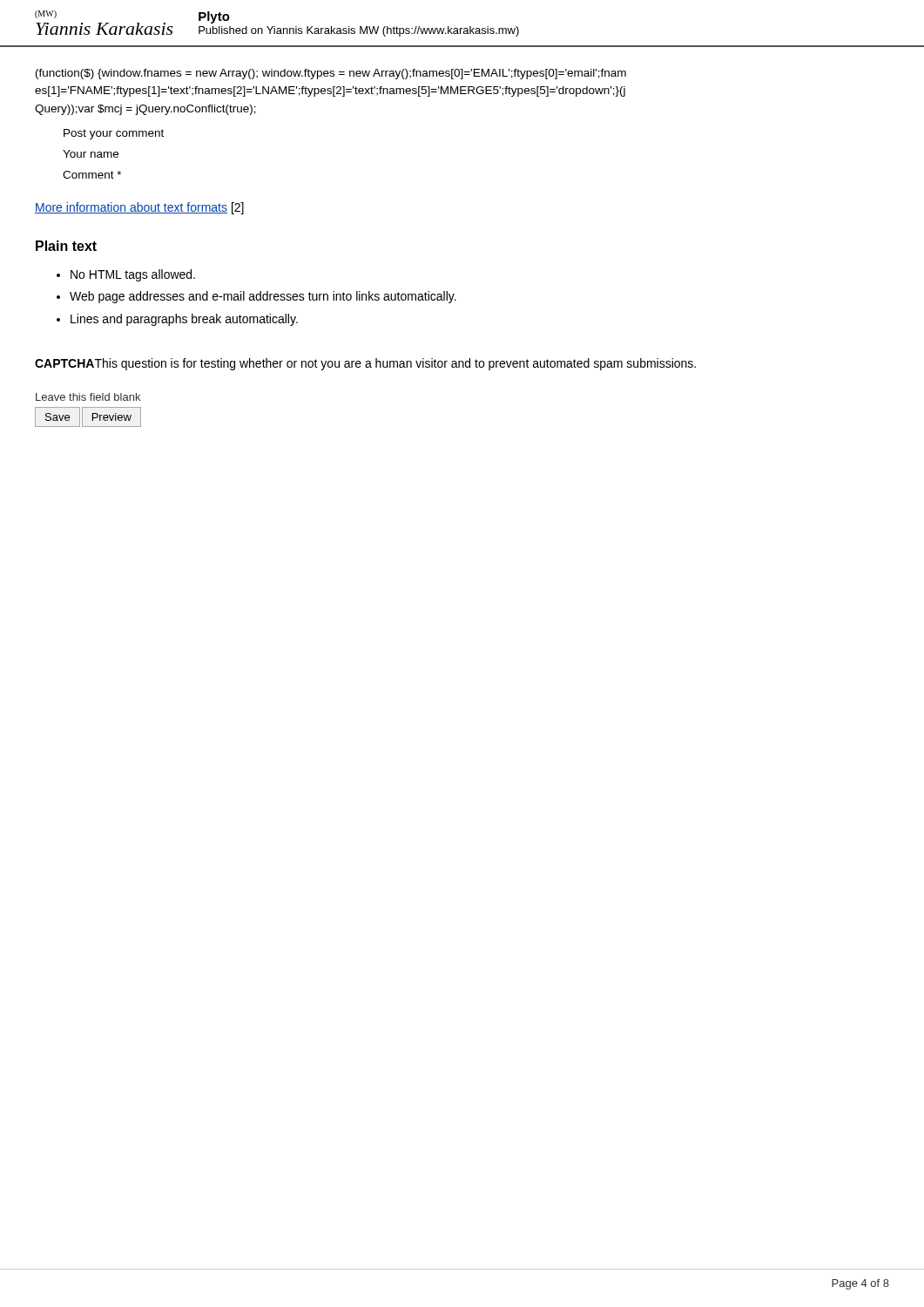
Task: Click on the passage starting "No HTML tags"
Action: (133, 274)
